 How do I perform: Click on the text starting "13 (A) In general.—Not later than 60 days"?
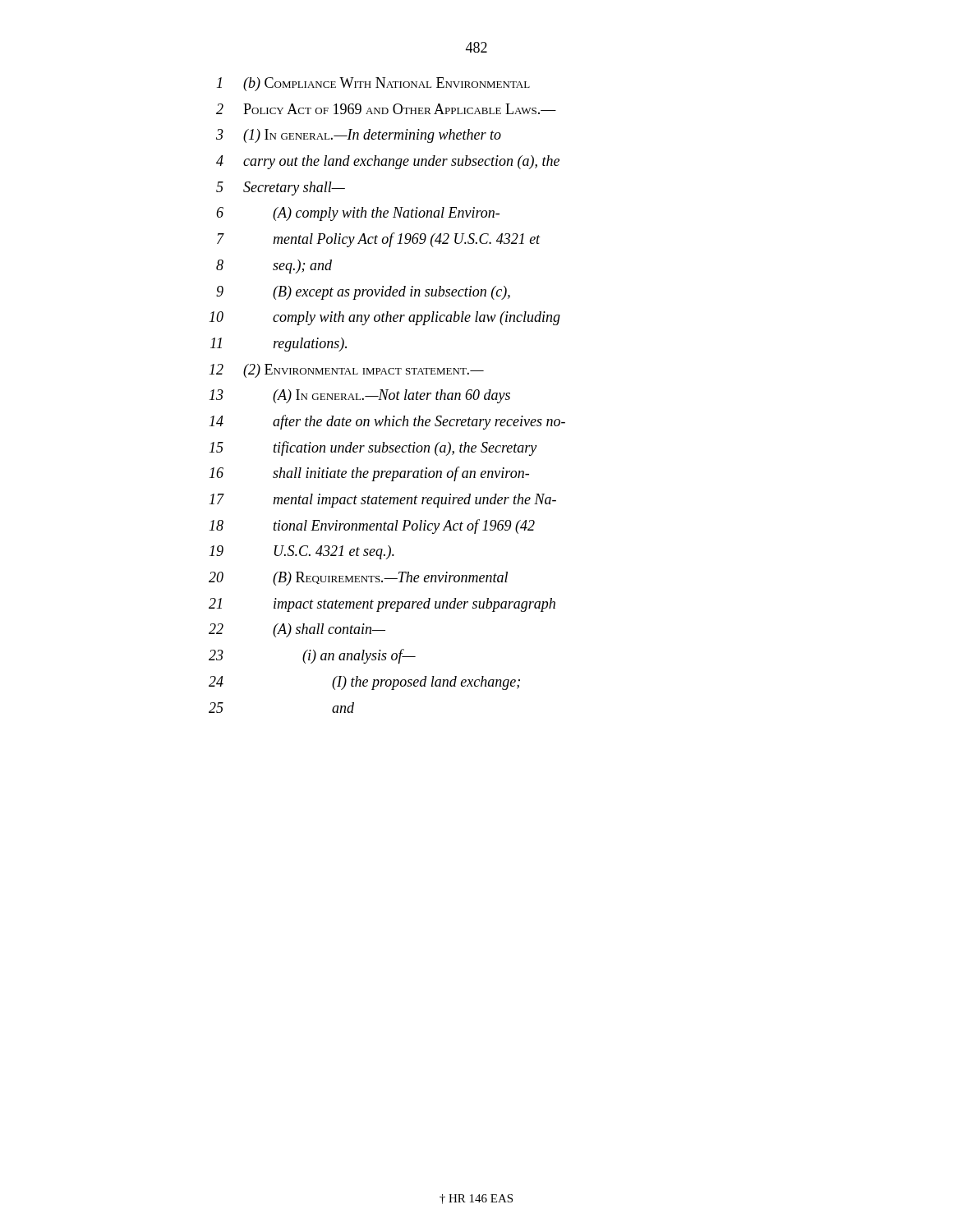(x=476, y=396)
